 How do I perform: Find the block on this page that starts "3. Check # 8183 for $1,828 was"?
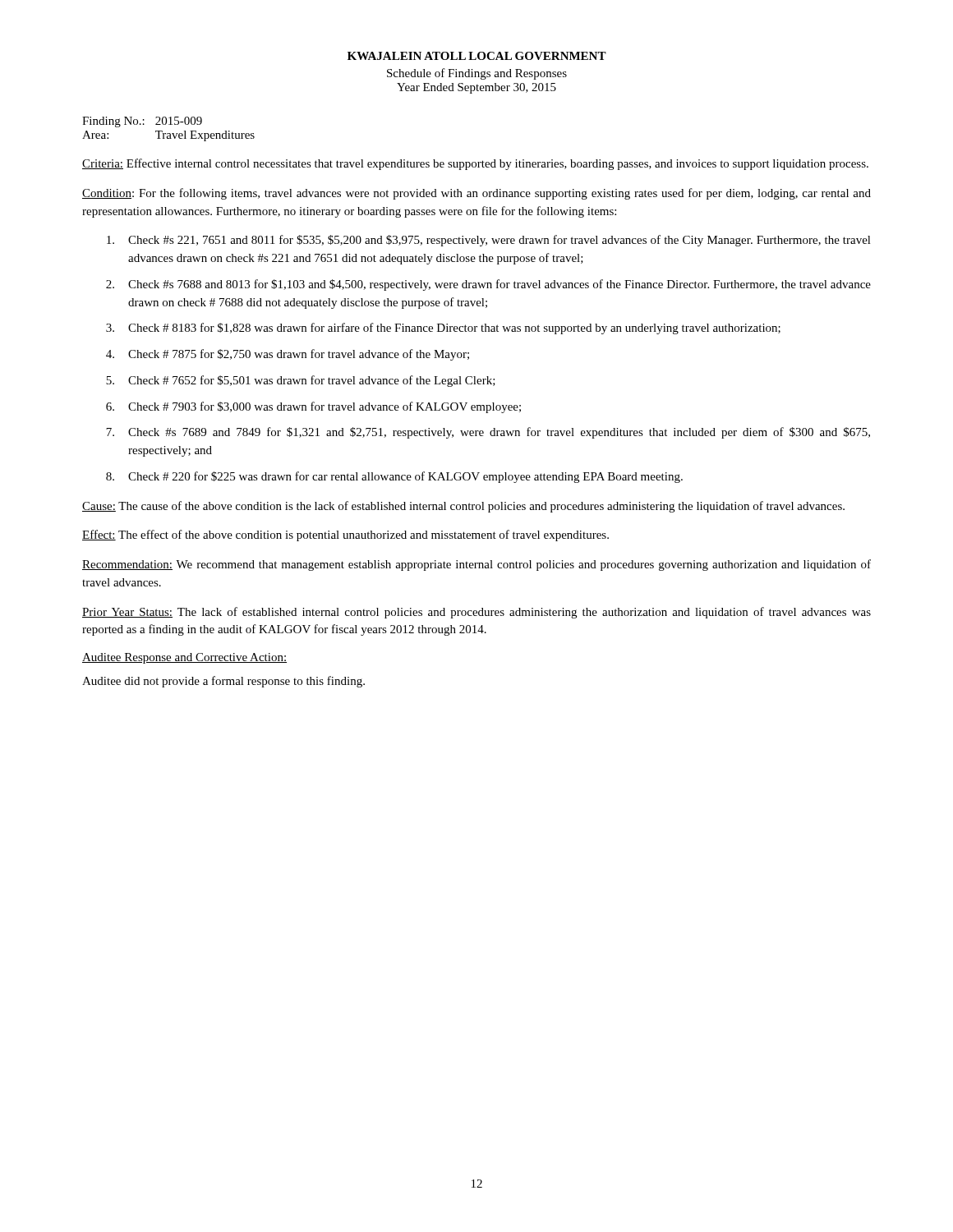coord(476,329)
